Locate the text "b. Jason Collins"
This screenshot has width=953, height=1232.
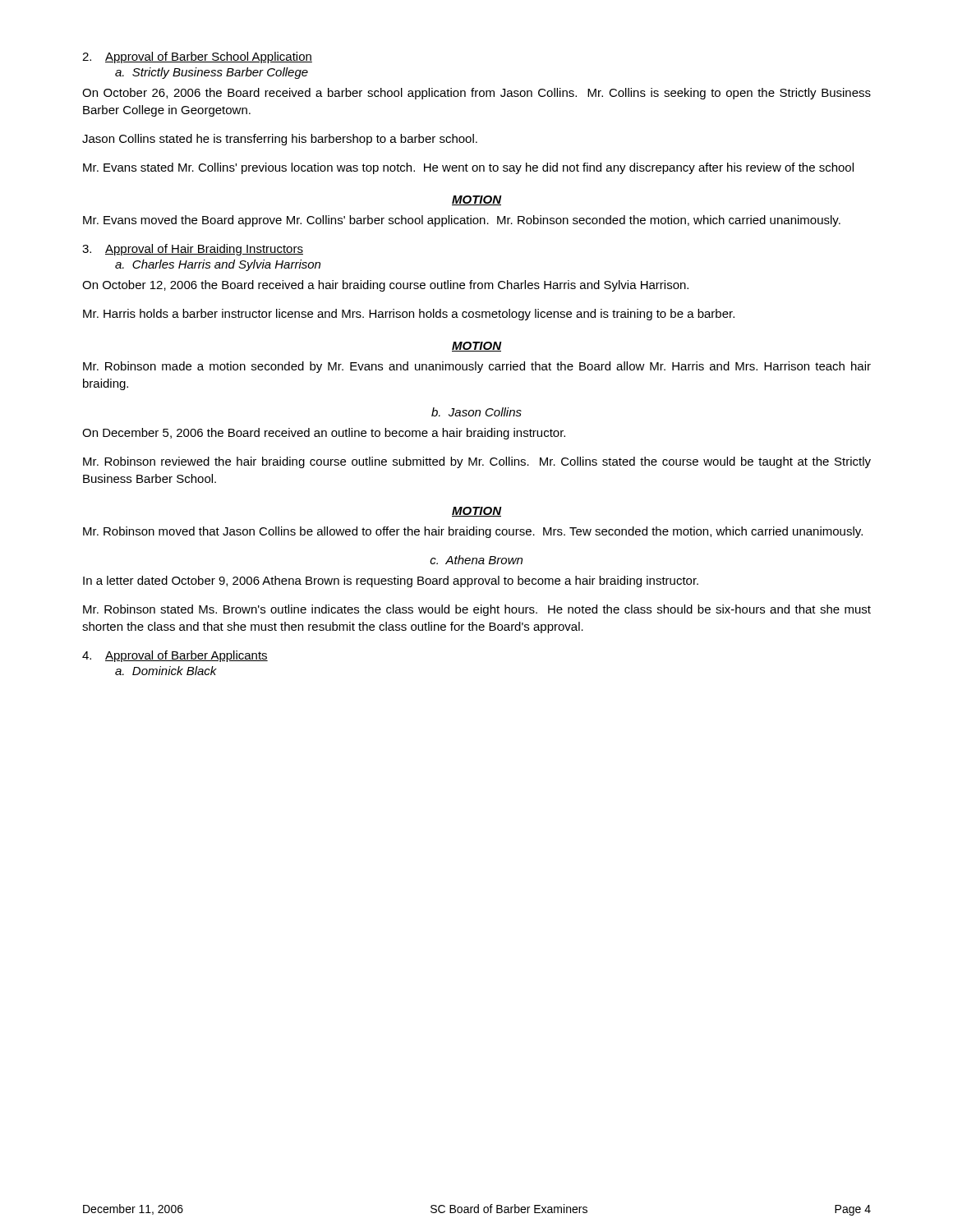[x=476, y=412]
